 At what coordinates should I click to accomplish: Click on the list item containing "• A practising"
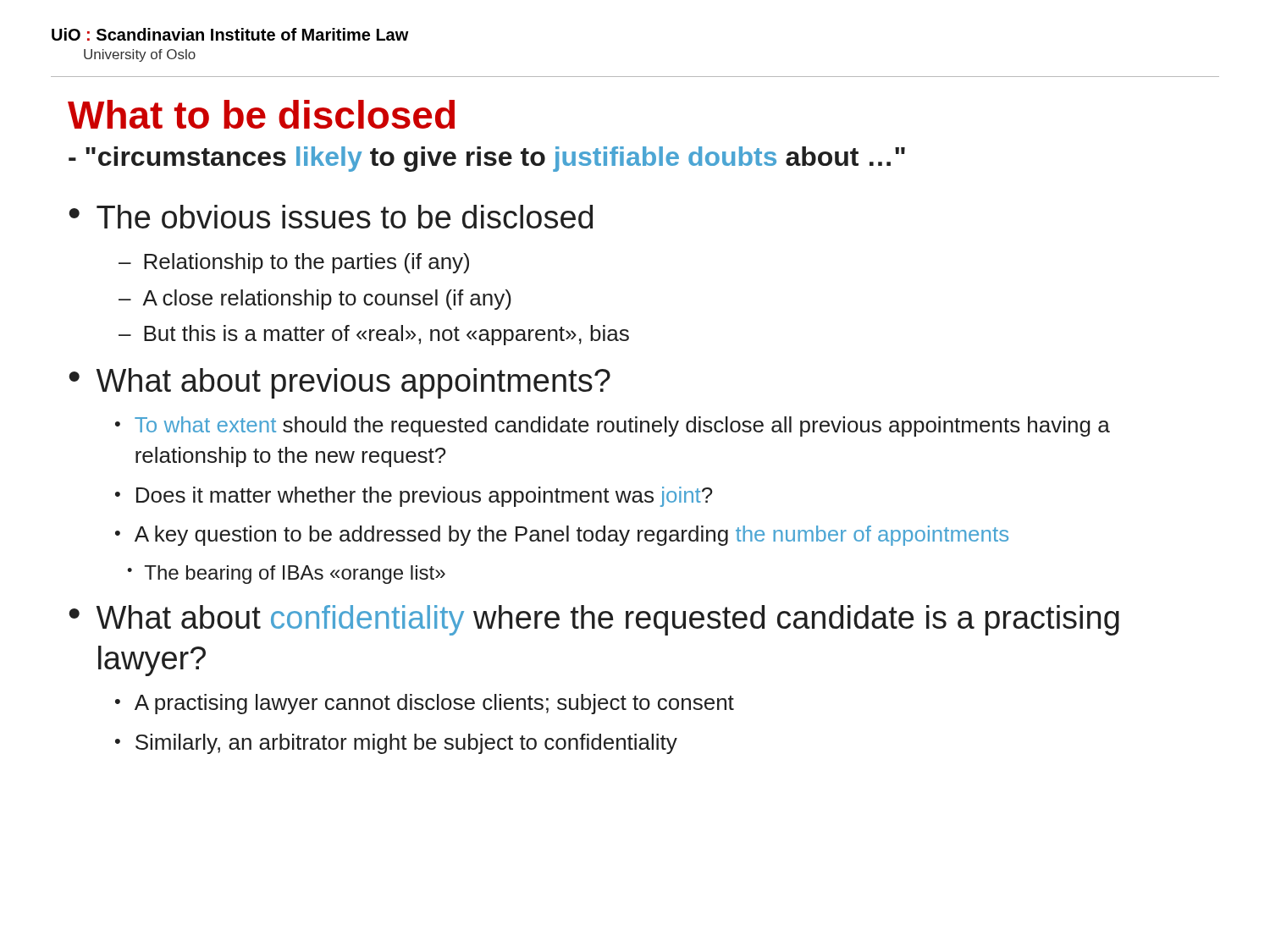tap(424, 703)
